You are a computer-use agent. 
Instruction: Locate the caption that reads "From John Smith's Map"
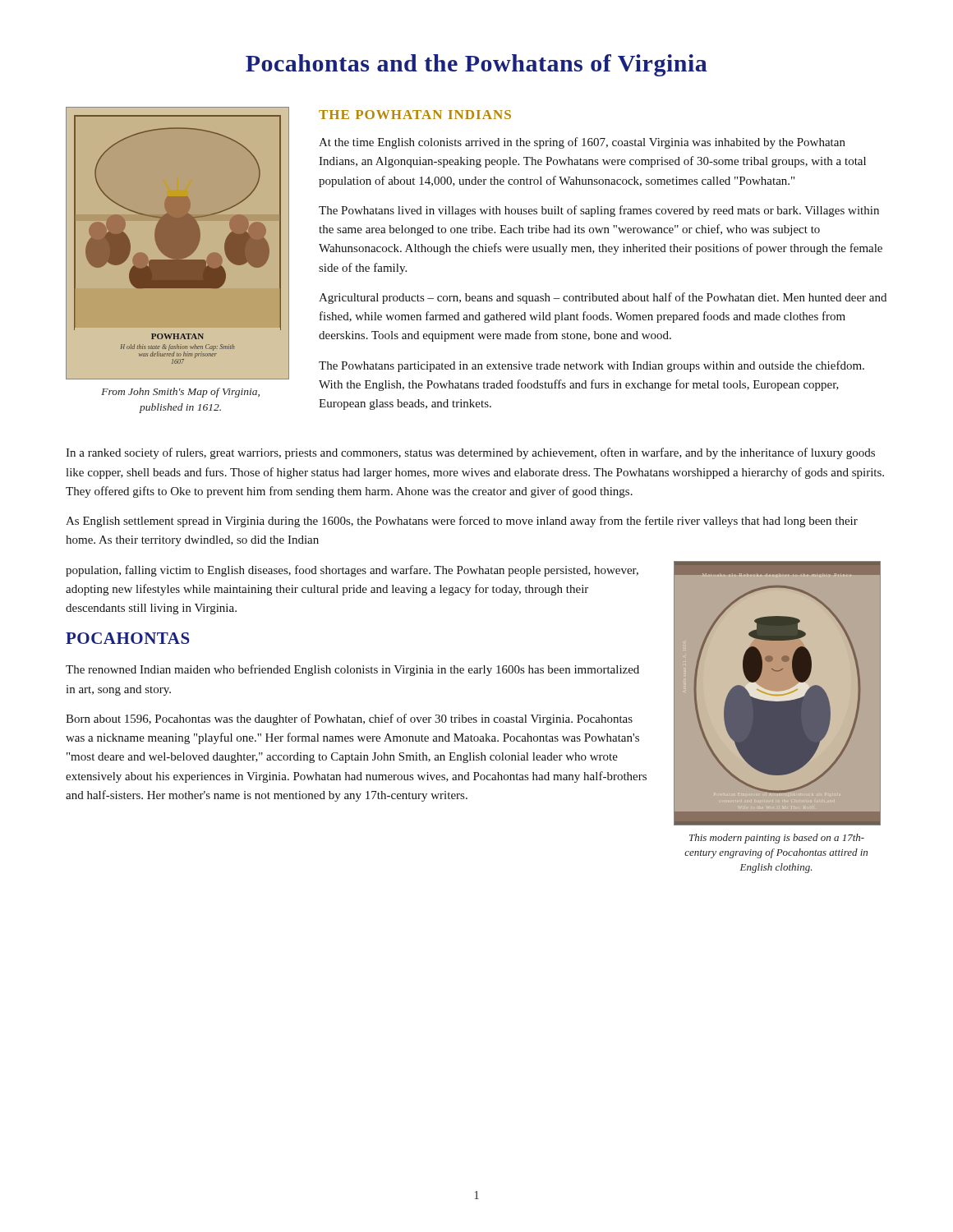coord(181,399)
